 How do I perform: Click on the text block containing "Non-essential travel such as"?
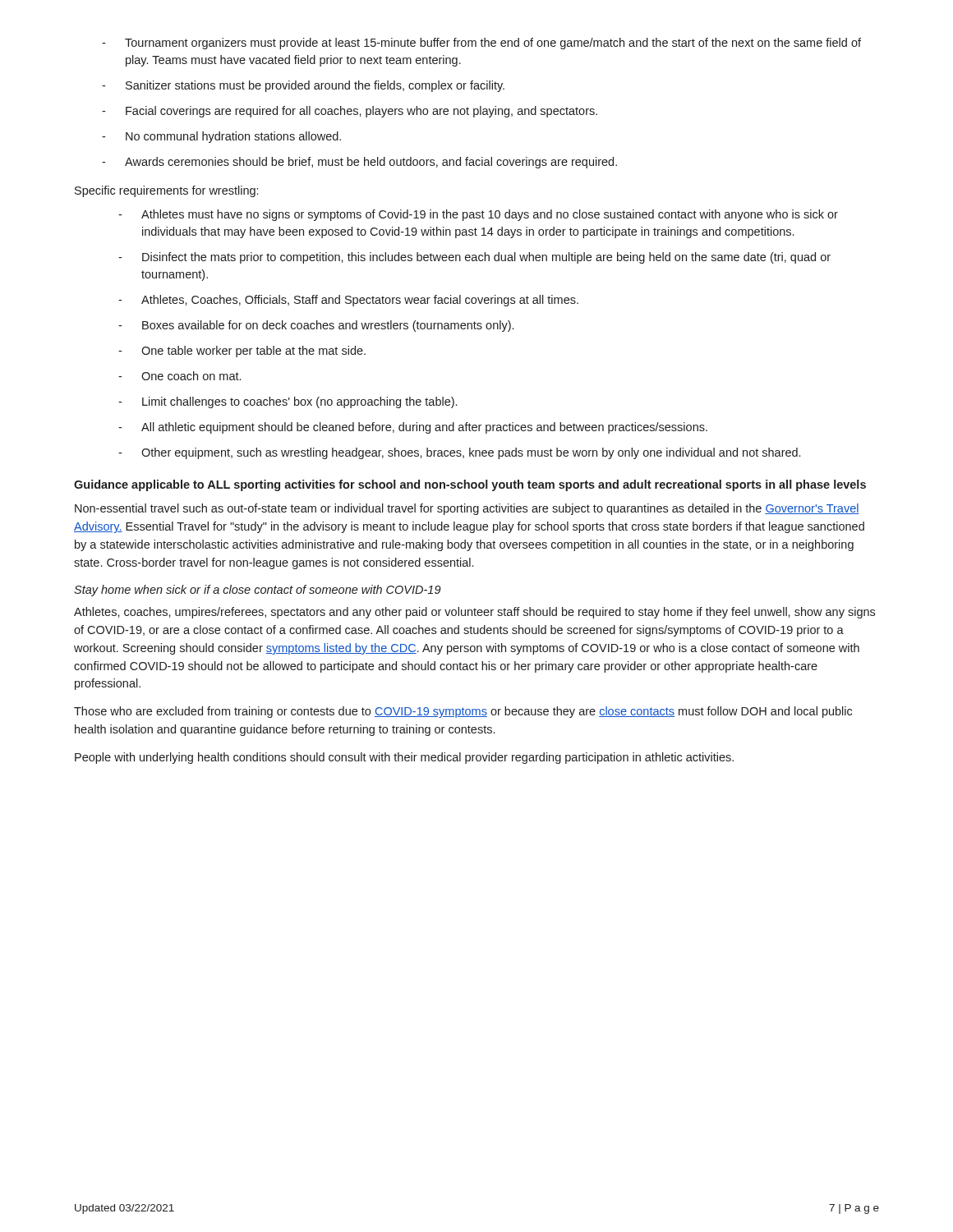469,535
